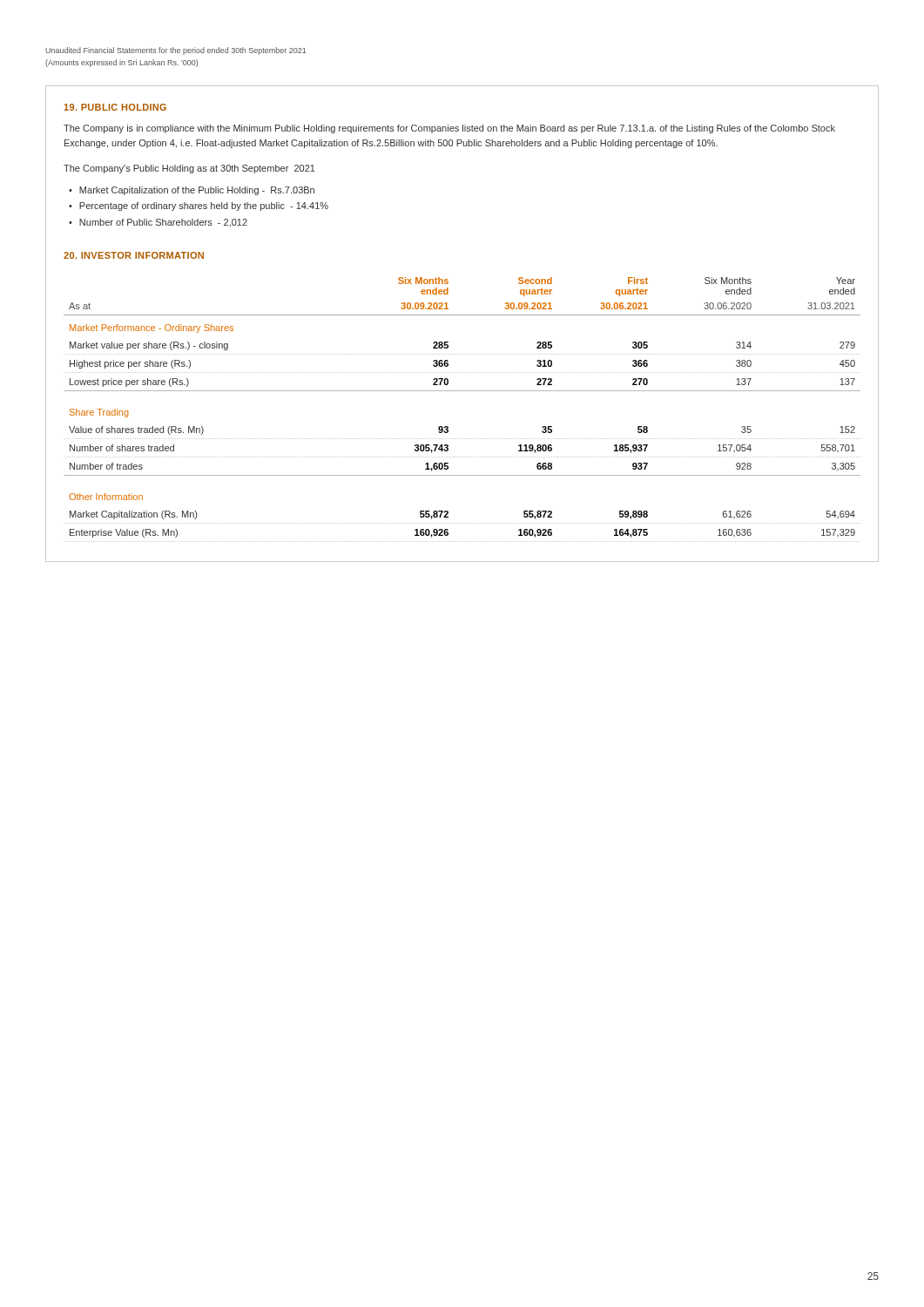
Task: Click on the passage starting "• Number of Public Shareholders"
Action: [158, 223]
